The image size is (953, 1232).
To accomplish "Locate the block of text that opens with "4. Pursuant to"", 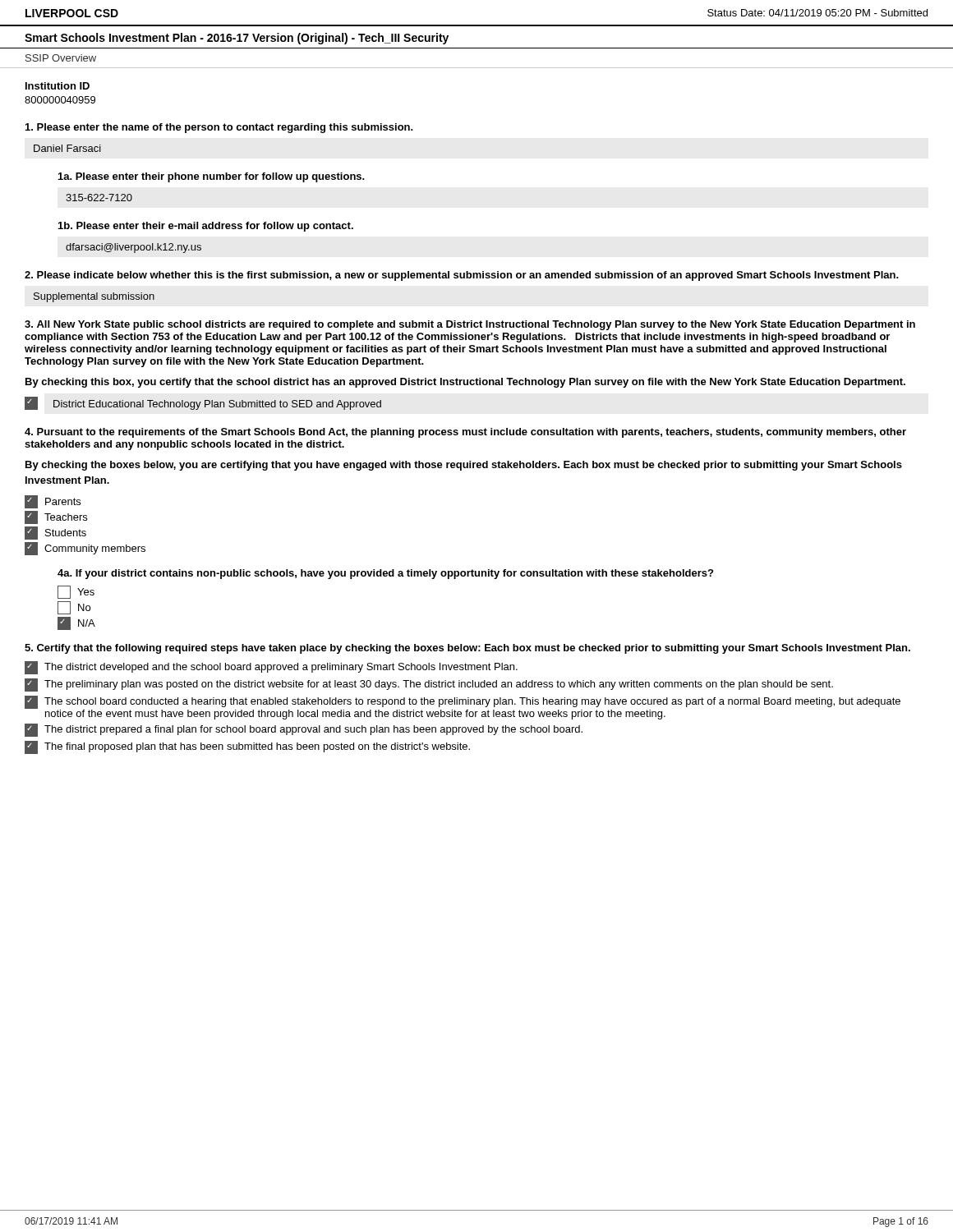I will click(x=465, y=437).
